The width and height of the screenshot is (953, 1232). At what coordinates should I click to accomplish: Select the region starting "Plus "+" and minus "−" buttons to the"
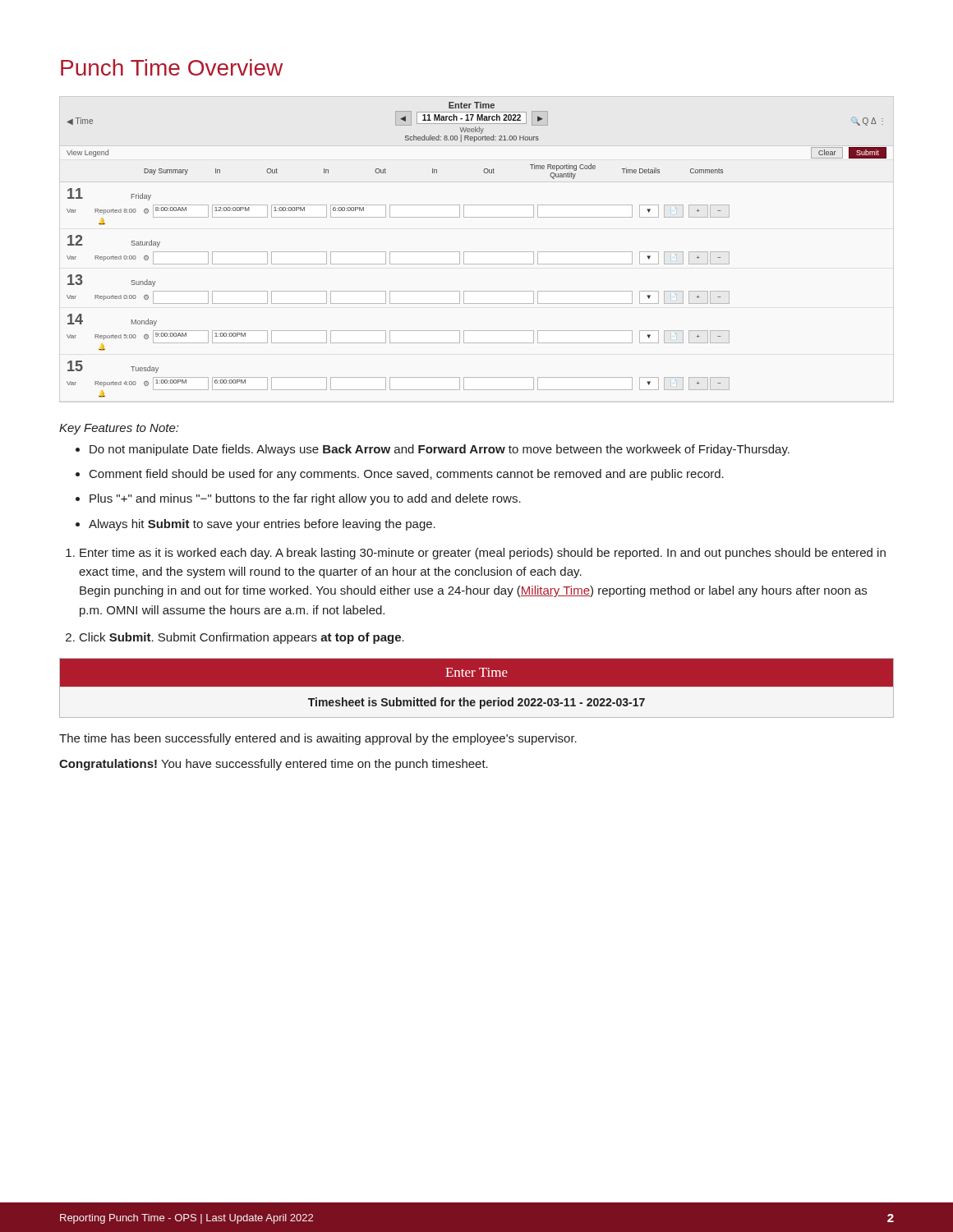point(491,498)
